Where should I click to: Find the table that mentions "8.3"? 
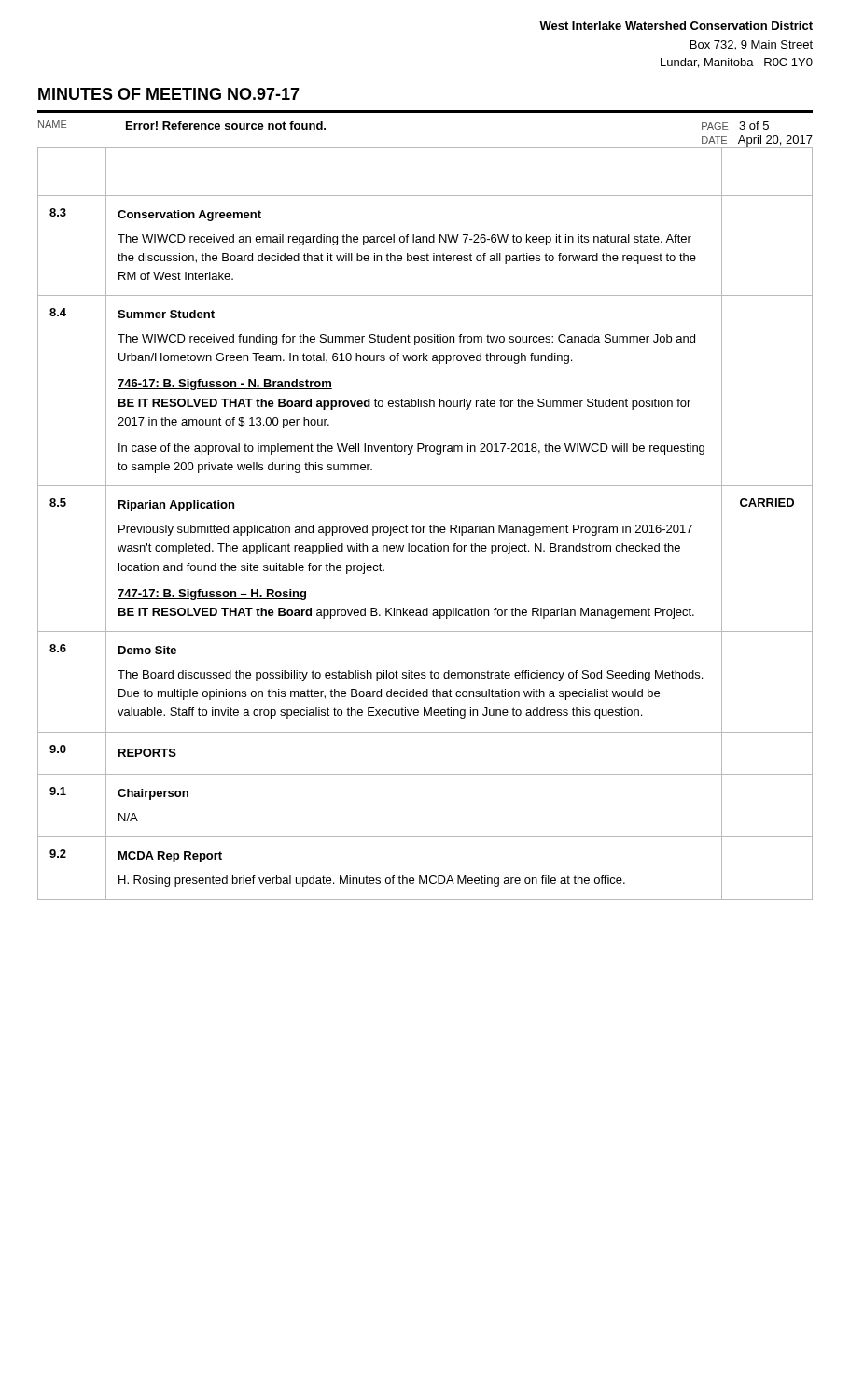(425, 524)
